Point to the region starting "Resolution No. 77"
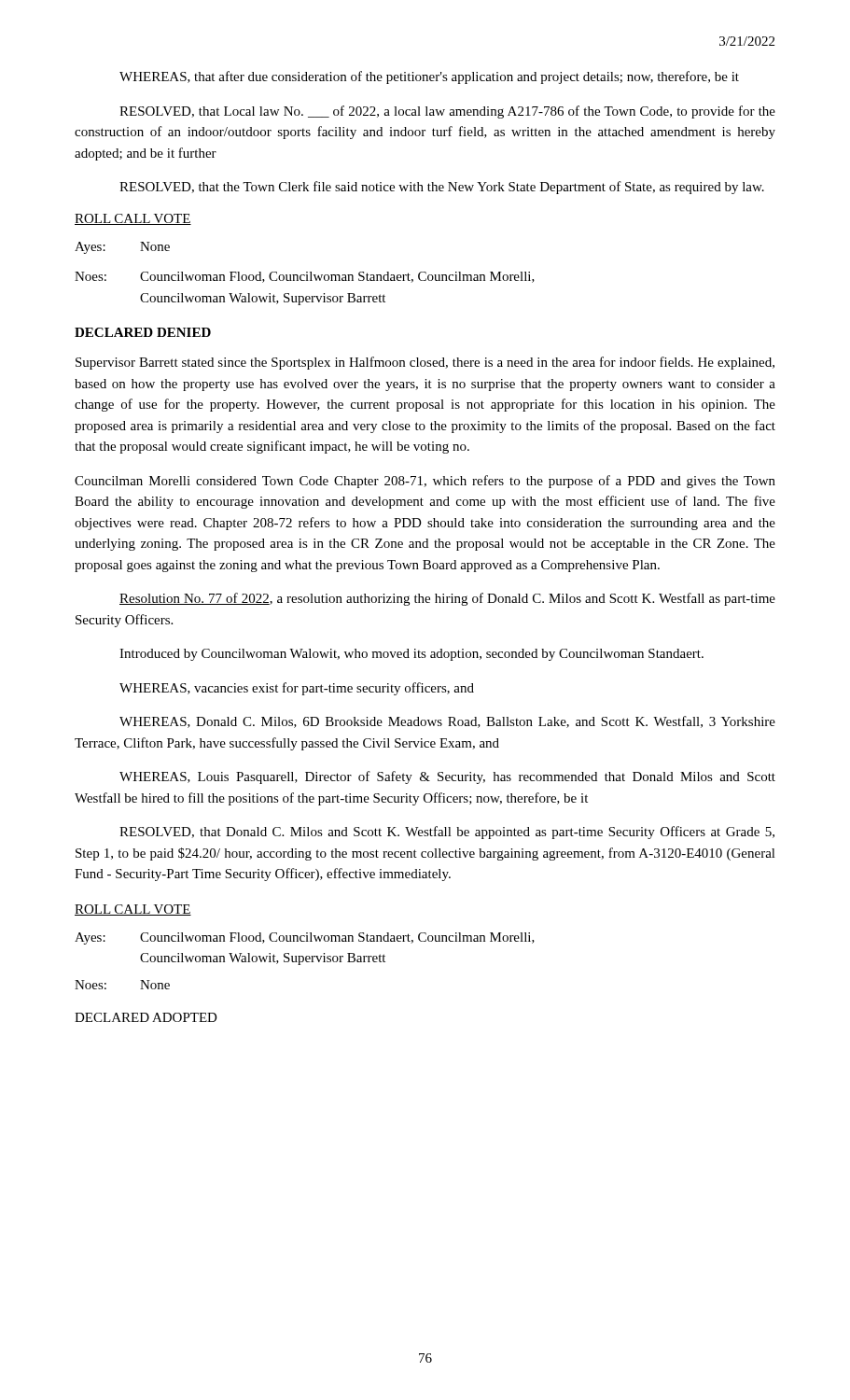This screenshot has height=1400, width=850. 425,609
